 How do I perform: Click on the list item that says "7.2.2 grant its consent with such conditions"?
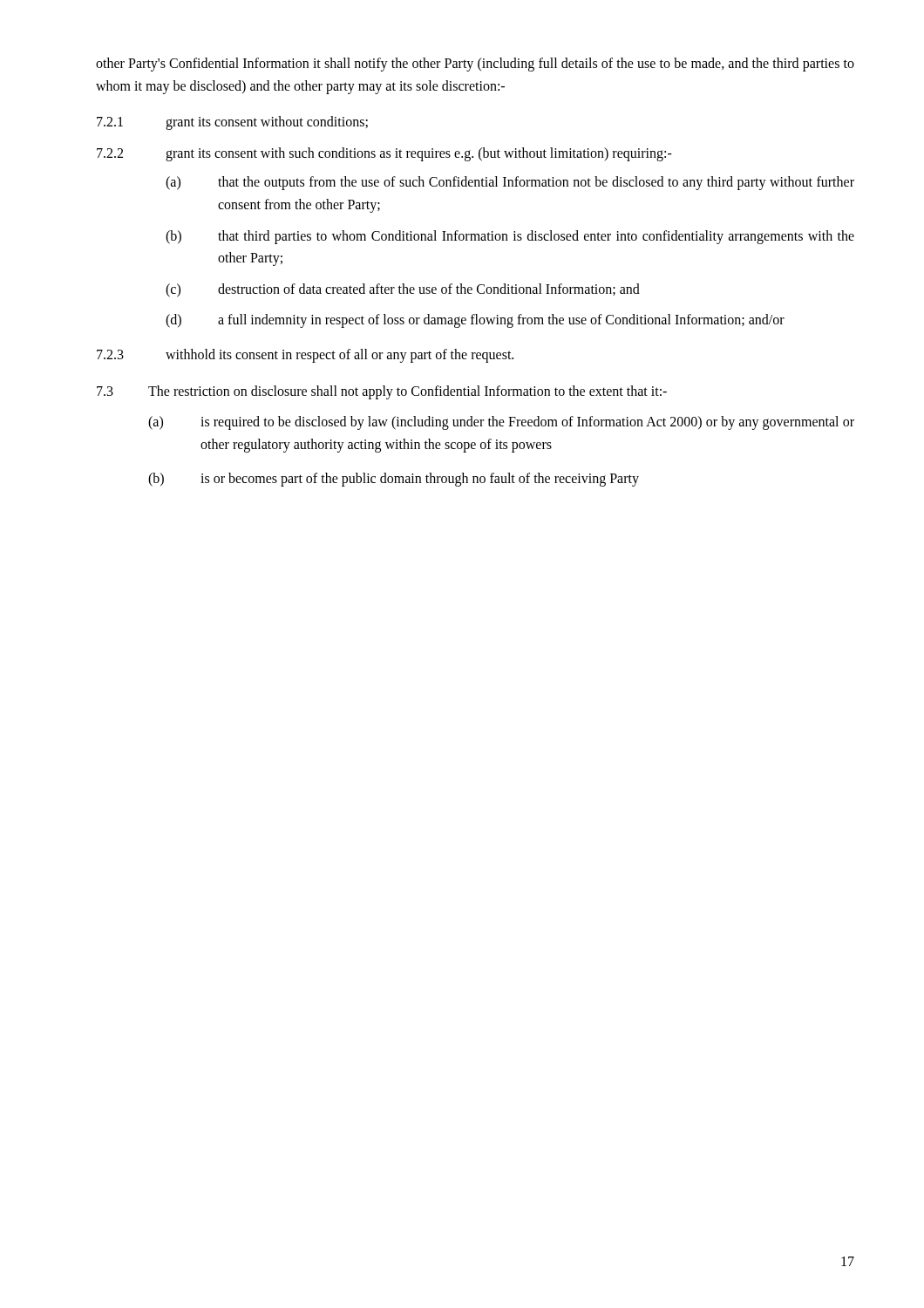tap(475, 153)
